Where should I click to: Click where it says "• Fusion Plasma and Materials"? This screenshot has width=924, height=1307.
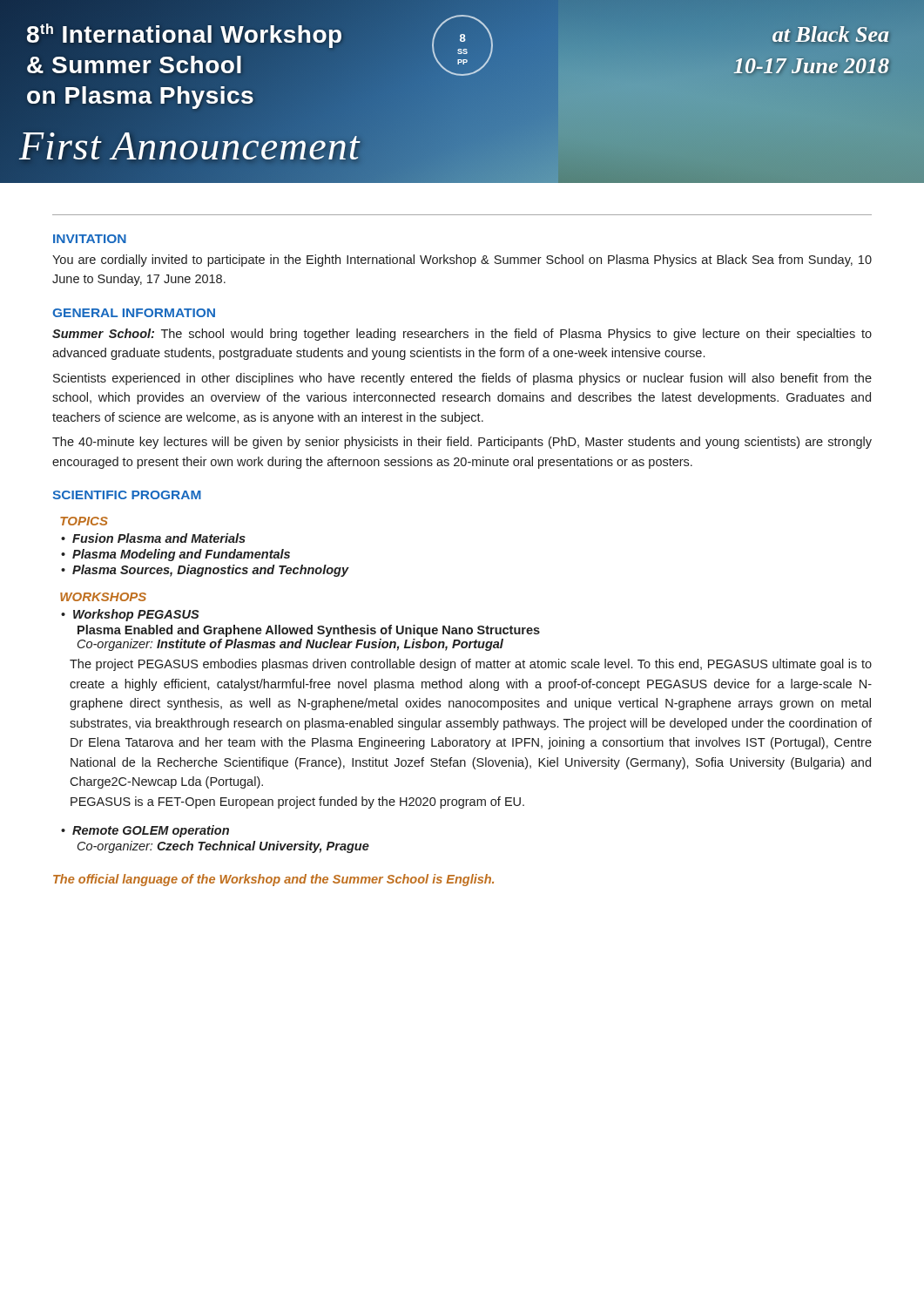153,539
